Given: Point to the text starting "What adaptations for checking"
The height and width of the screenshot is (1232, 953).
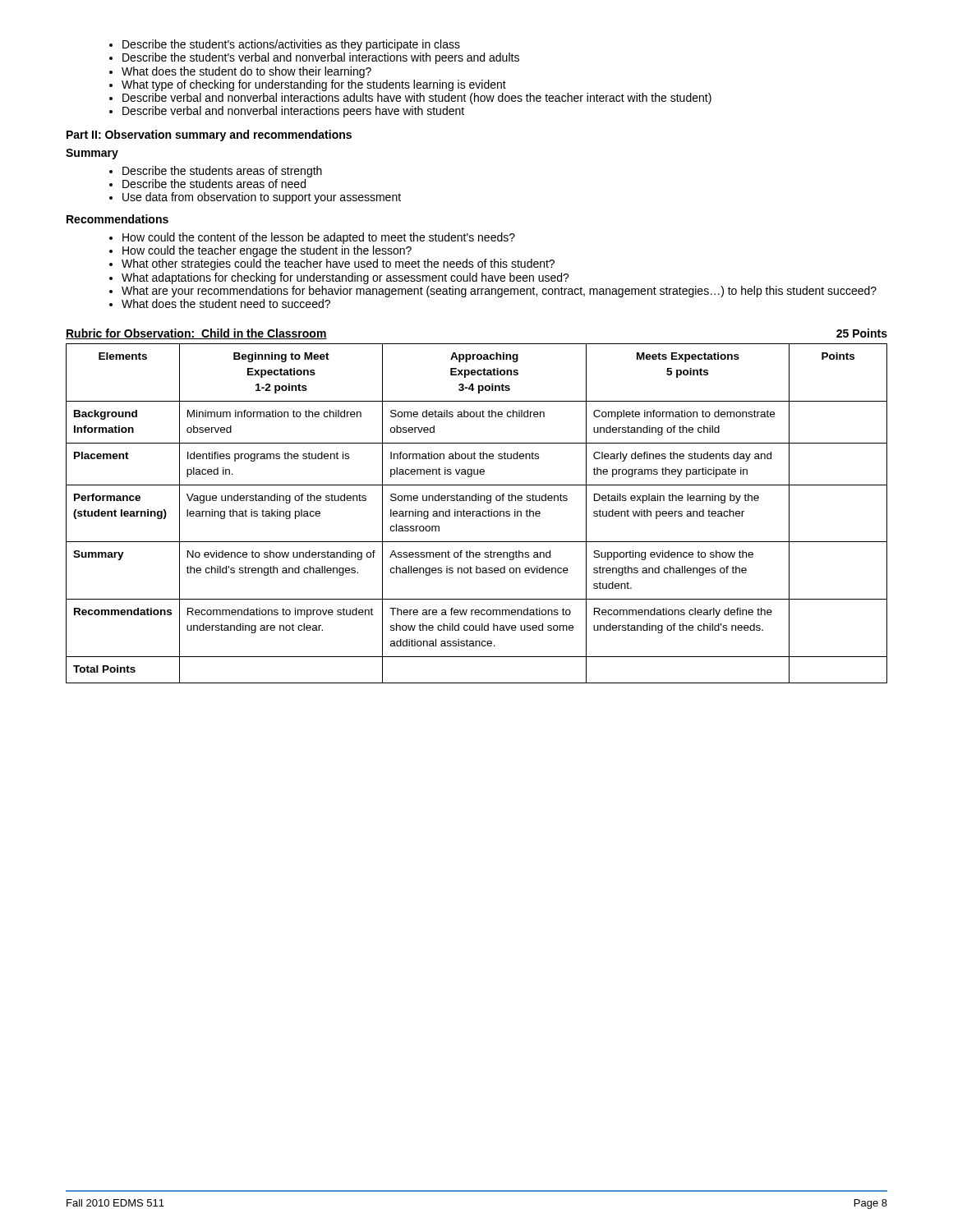Looking at the screenshot, I should click(x=493, y=277).
